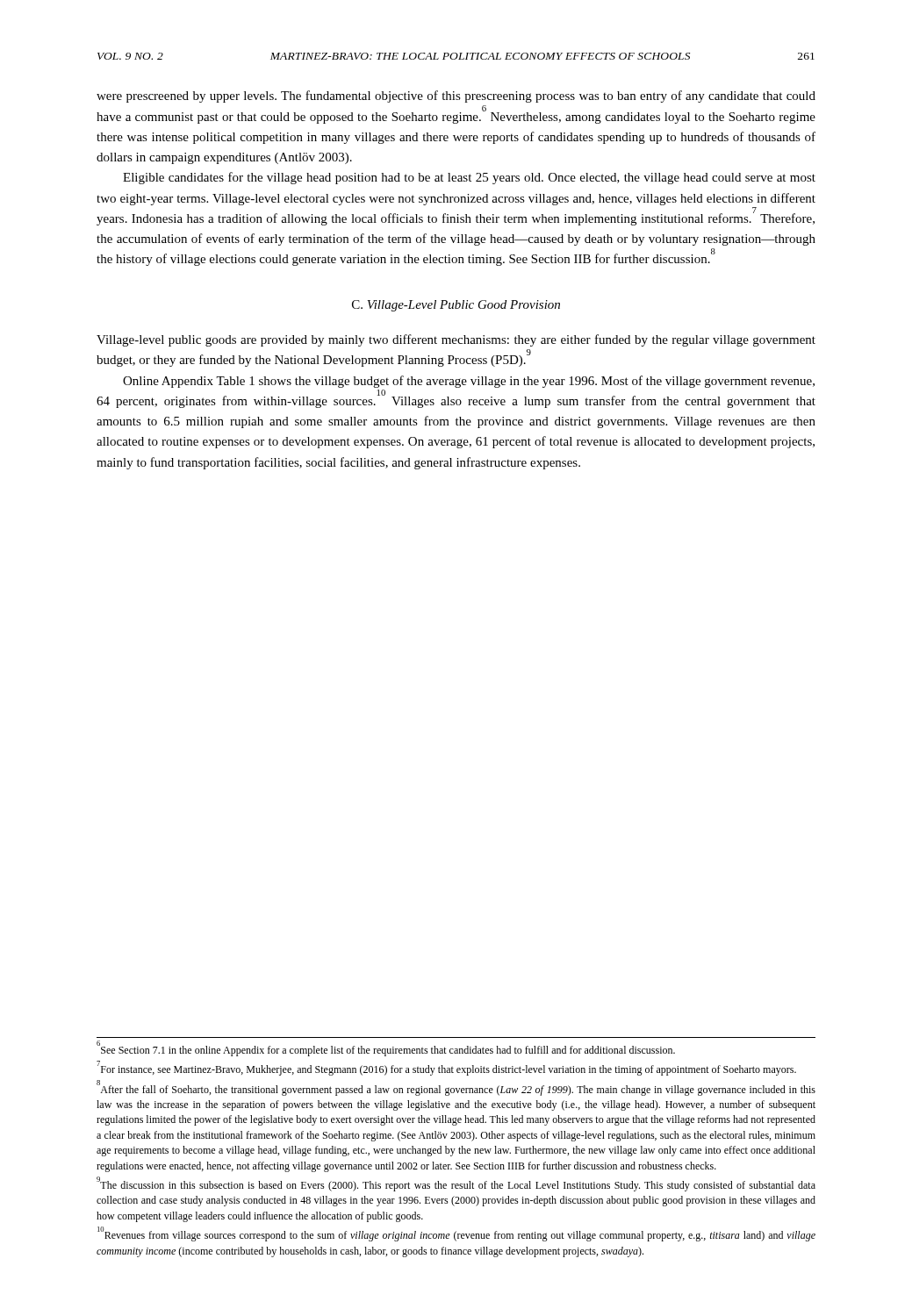
Task: Find the region starting "Eligible candidates for the village head"
Action: (456, 219)
